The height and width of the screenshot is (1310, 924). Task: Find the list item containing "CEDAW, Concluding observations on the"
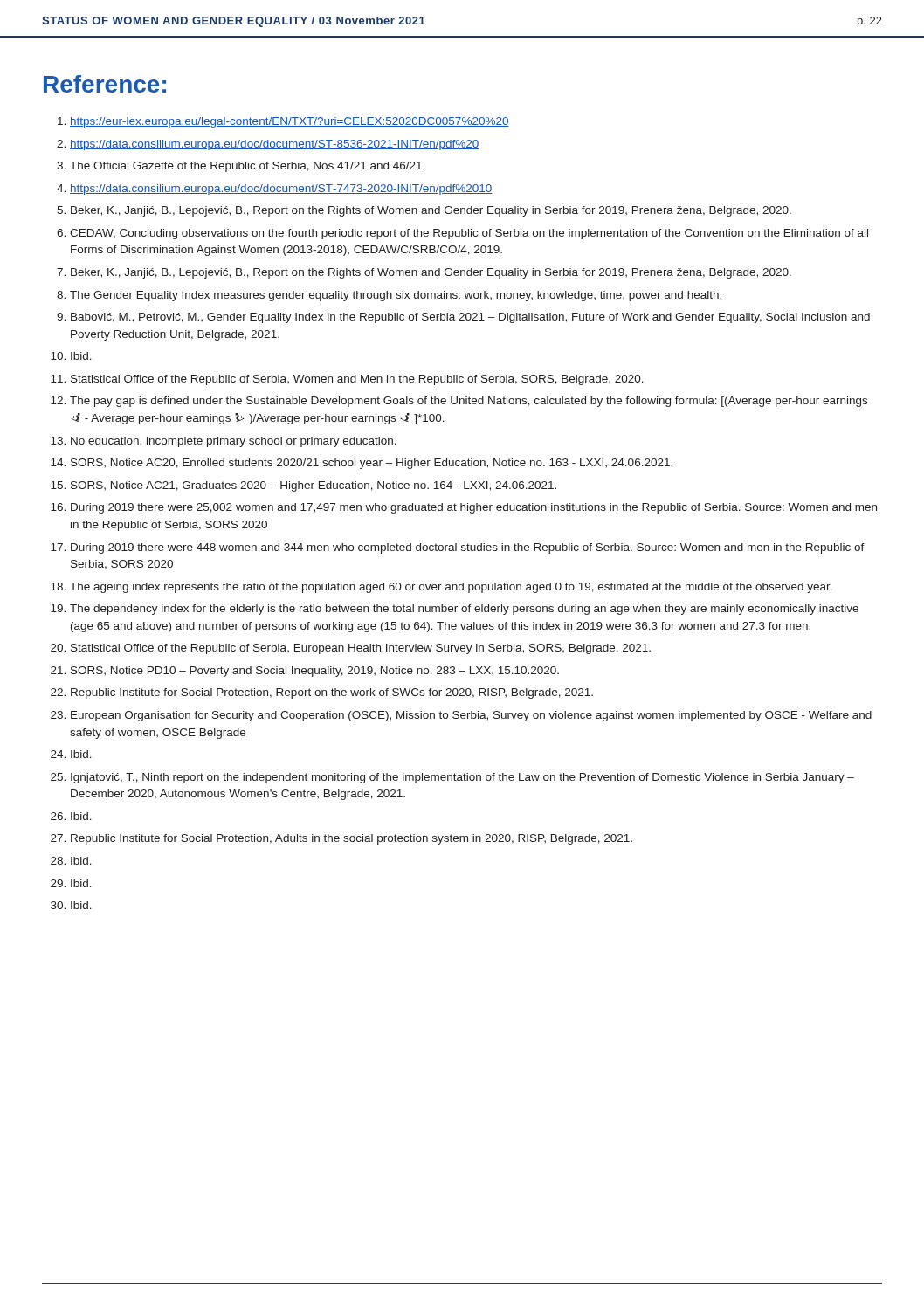coord(469,241)
